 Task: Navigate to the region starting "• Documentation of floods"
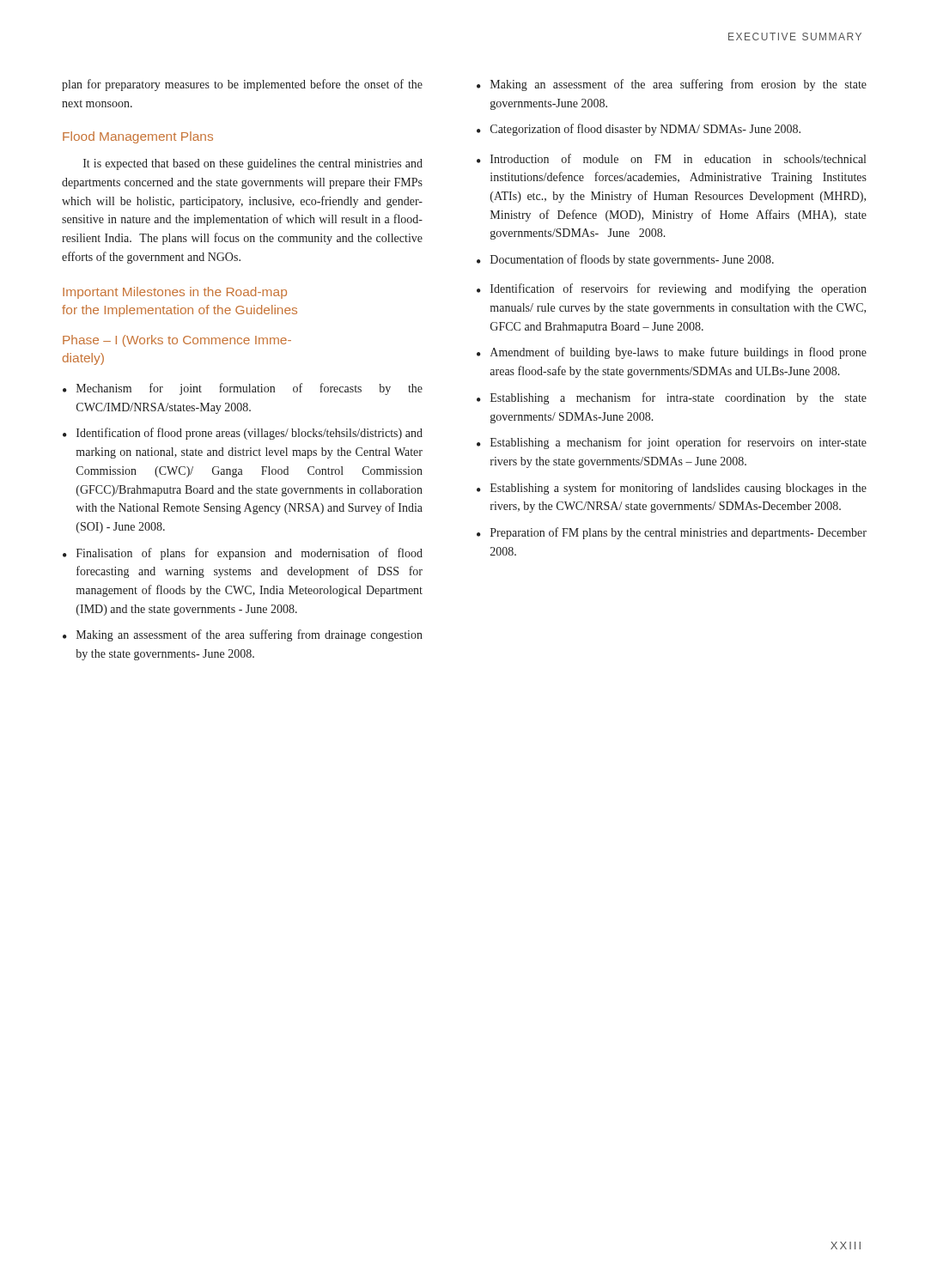pyautogui.click(x=671, y=262)
